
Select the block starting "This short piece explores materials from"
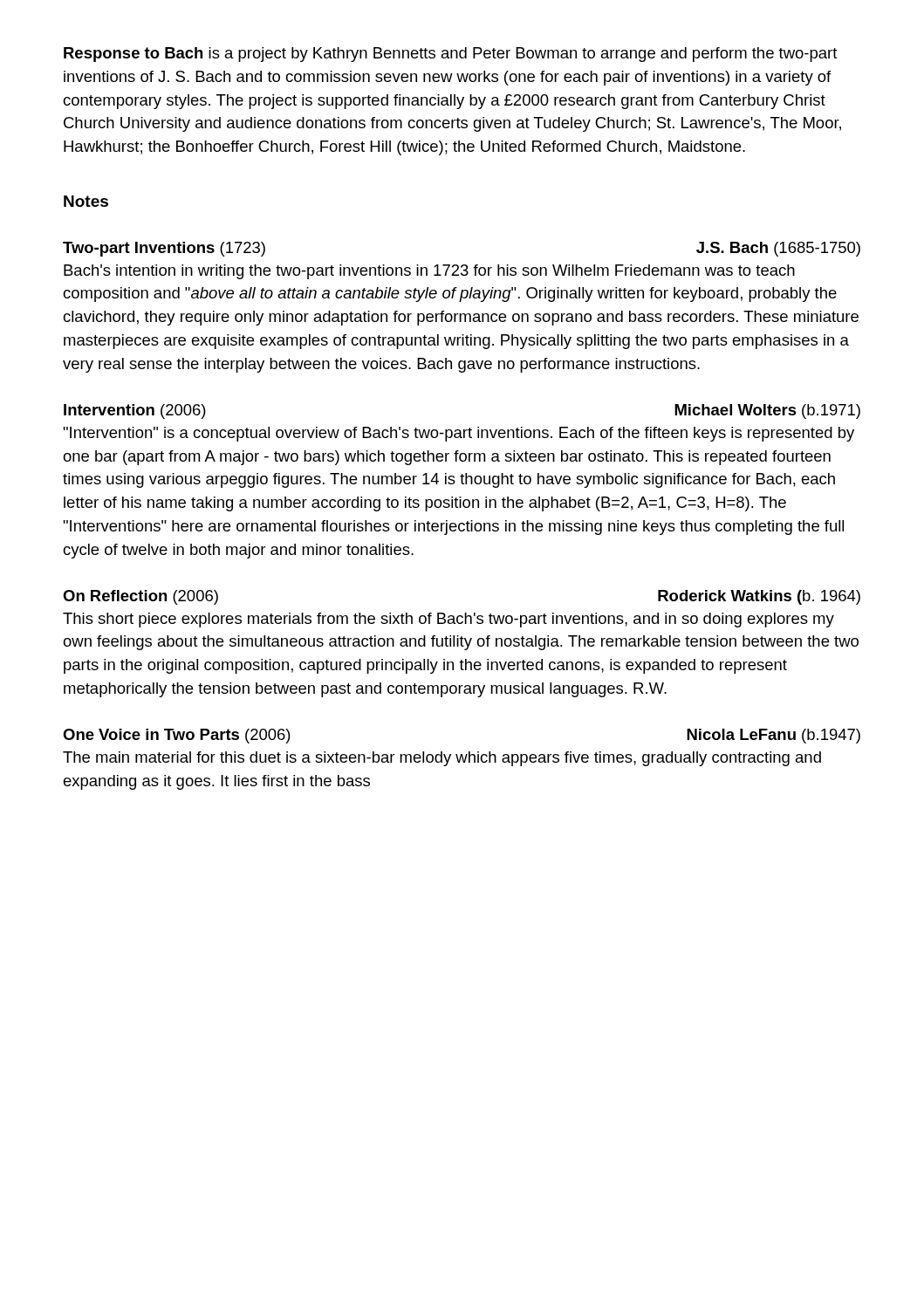point(461,653)
